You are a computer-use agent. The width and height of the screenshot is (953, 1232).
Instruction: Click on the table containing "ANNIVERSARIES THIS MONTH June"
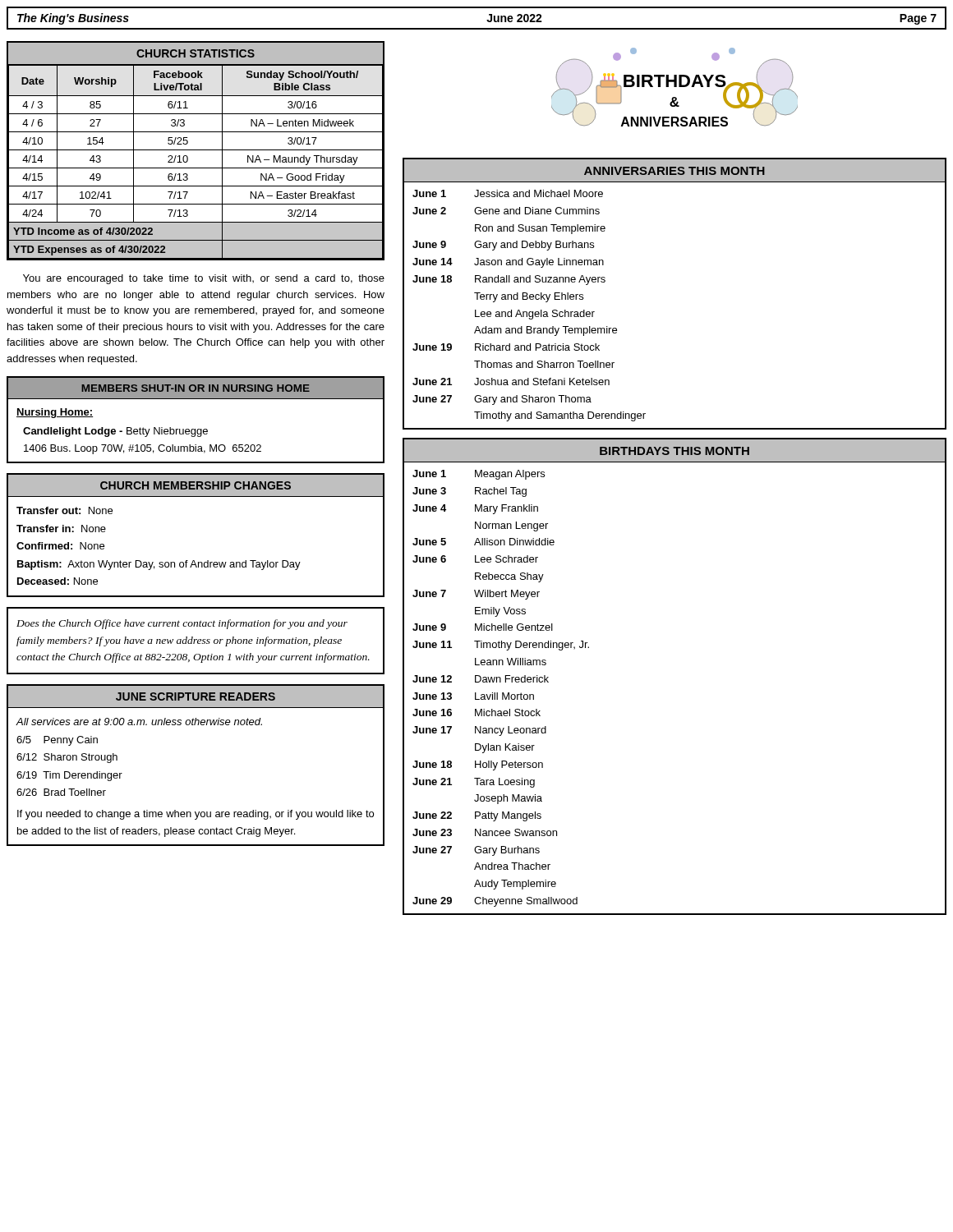pyautogui.click(x=674, y=294)
